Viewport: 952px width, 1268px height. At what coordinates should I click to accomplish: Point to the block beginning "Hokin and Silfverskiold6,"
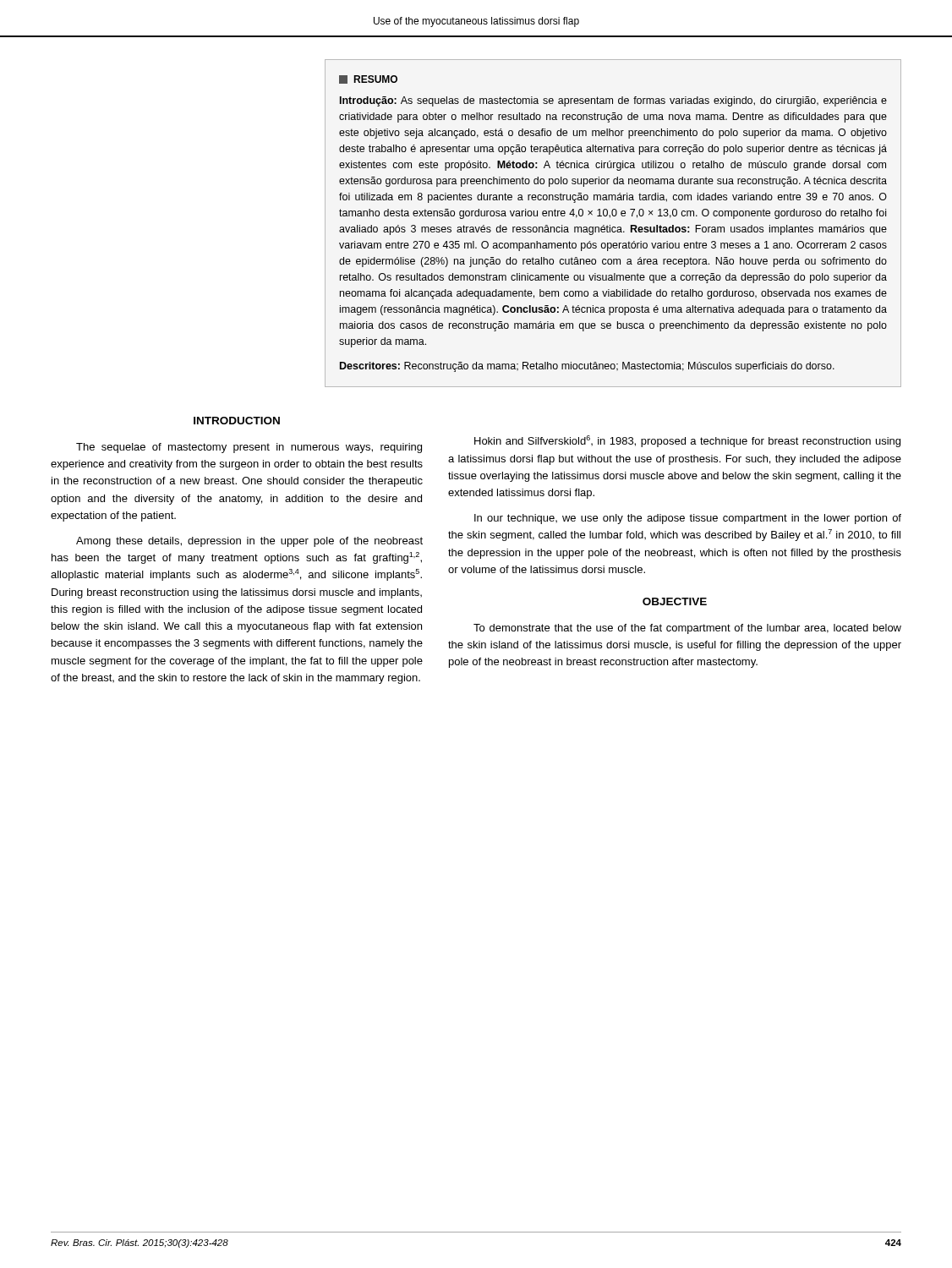point(675,466)
